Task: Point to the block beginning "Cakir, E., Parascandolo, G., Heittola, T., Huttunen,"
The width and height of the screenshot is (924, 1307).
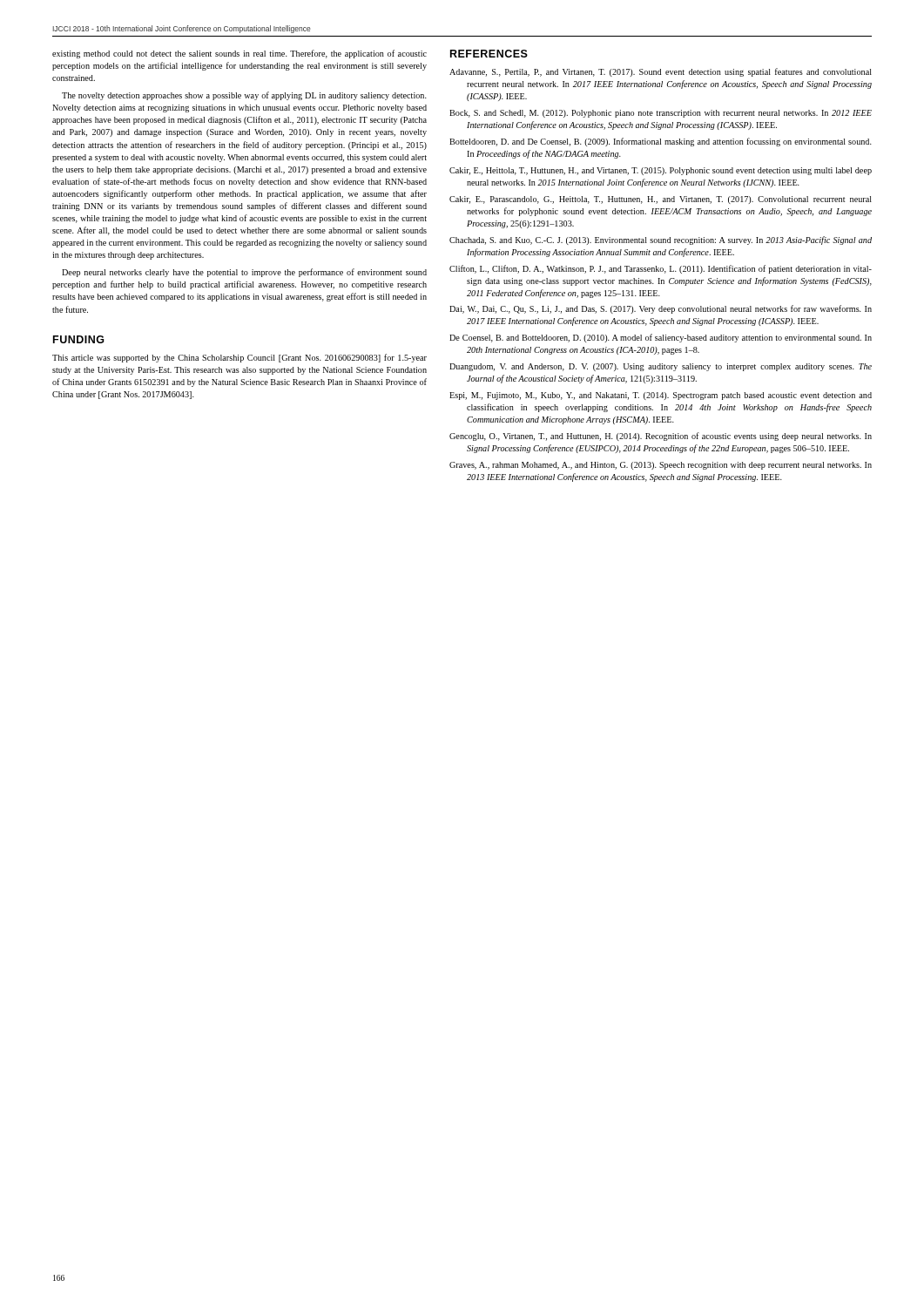Action: 661,211
